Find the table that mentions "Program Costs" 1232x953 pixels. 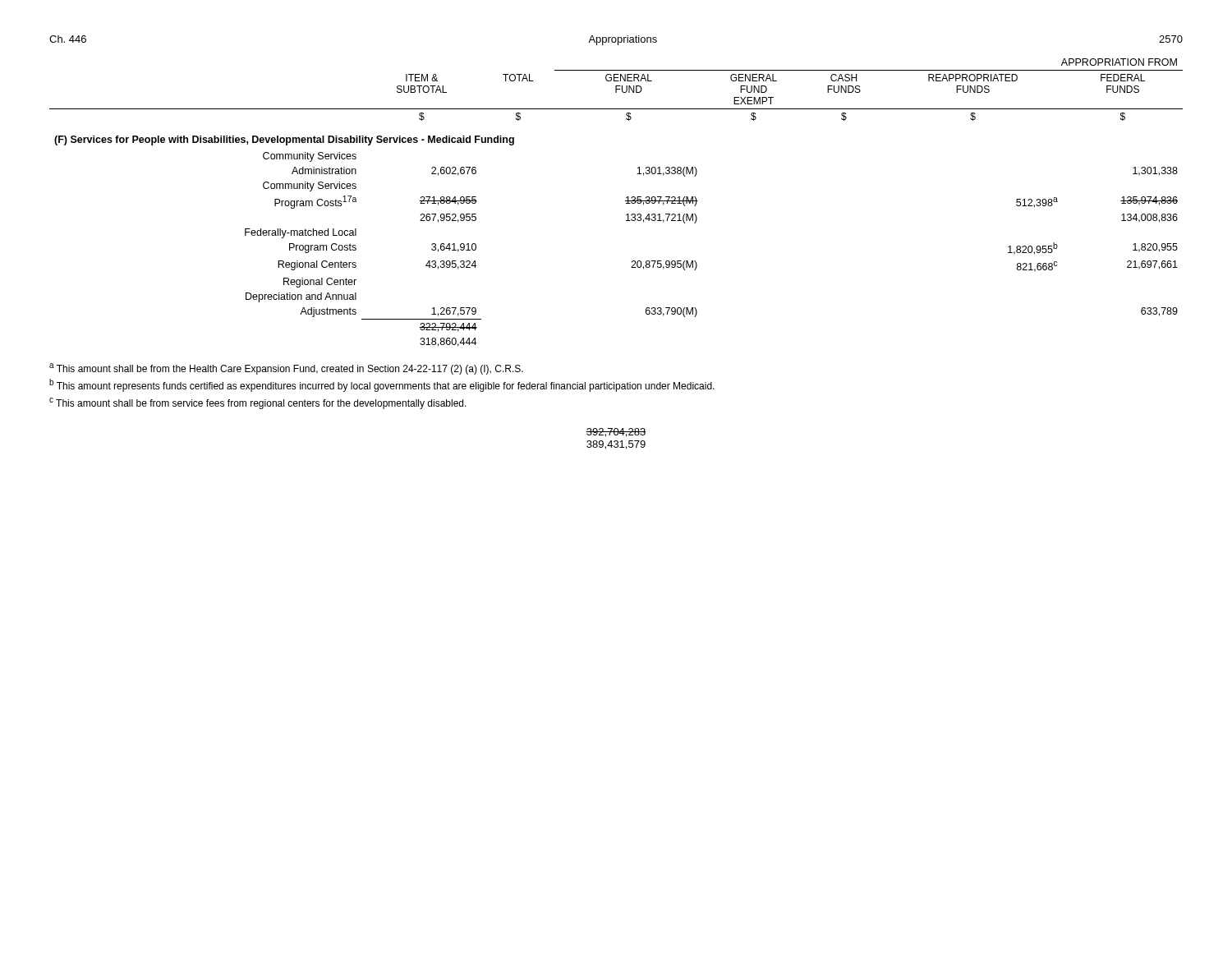coord(616,202)
